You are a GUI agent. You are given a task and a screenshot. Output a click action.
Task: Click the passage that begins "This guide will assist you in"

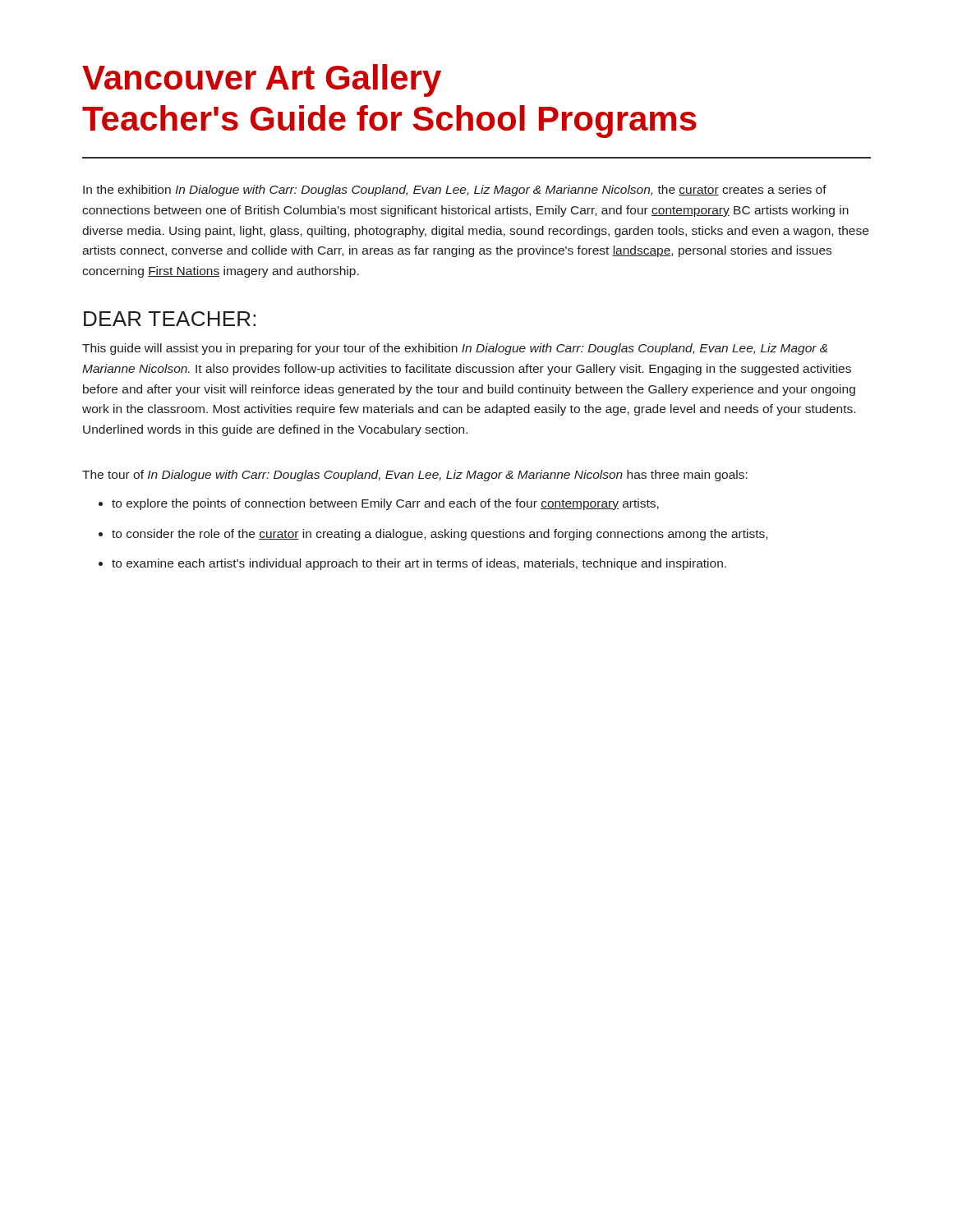(469, 389)
